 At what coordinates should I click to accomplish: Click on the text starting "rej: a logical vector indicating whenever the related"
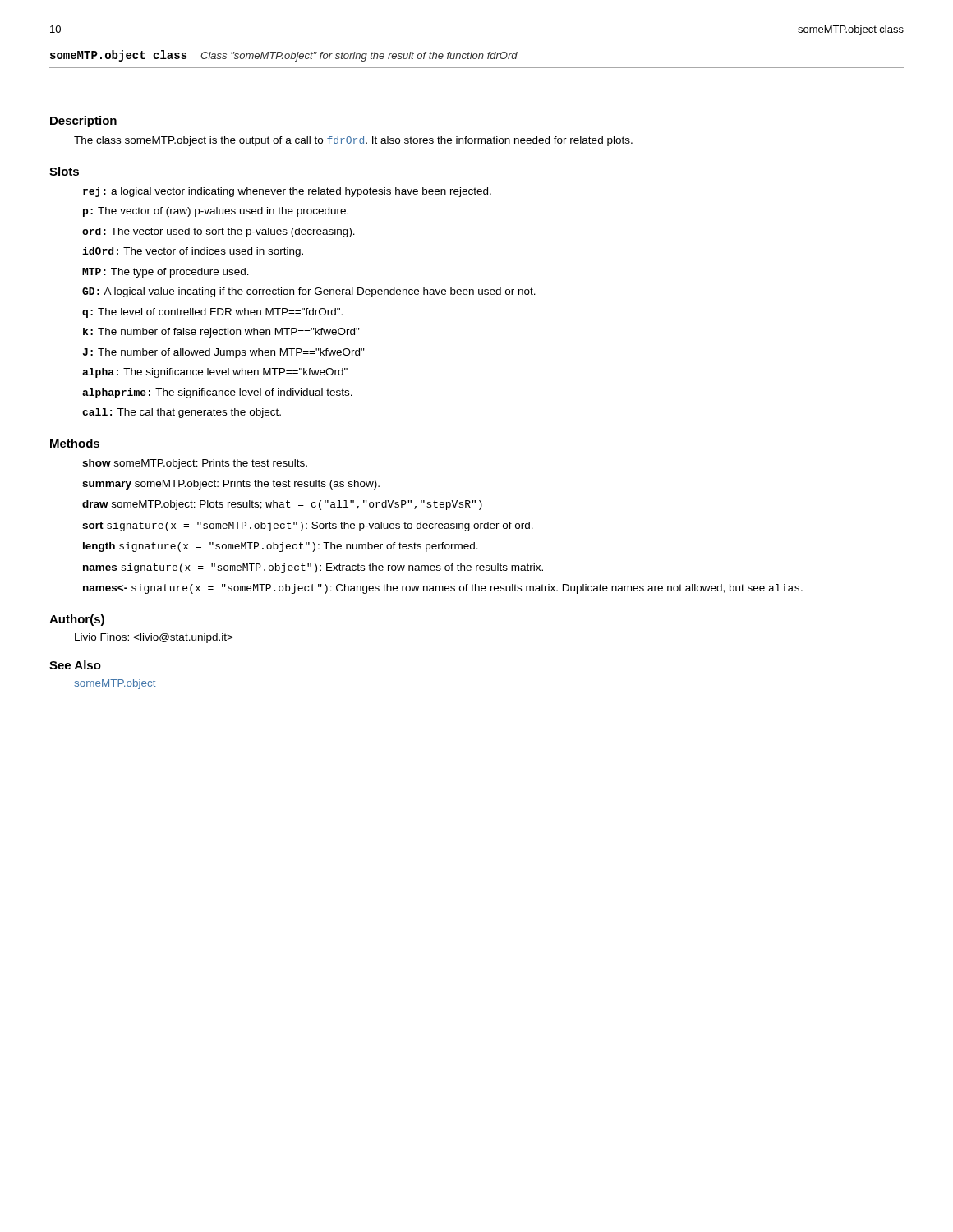pyautogui.click(x=287, y=191)
